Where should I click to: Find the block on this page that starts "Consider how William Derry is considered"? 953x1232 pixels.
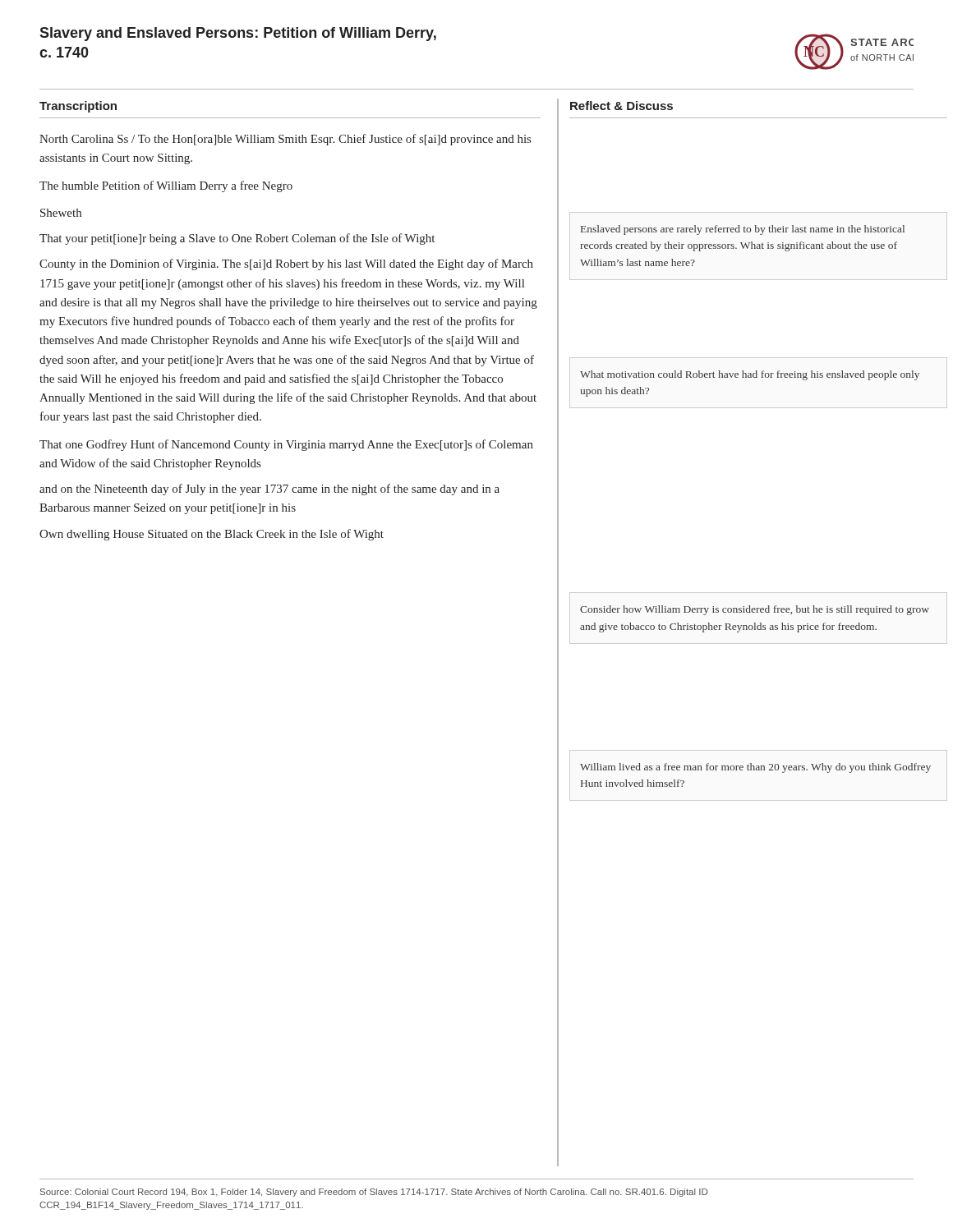(x=755, y=618)
